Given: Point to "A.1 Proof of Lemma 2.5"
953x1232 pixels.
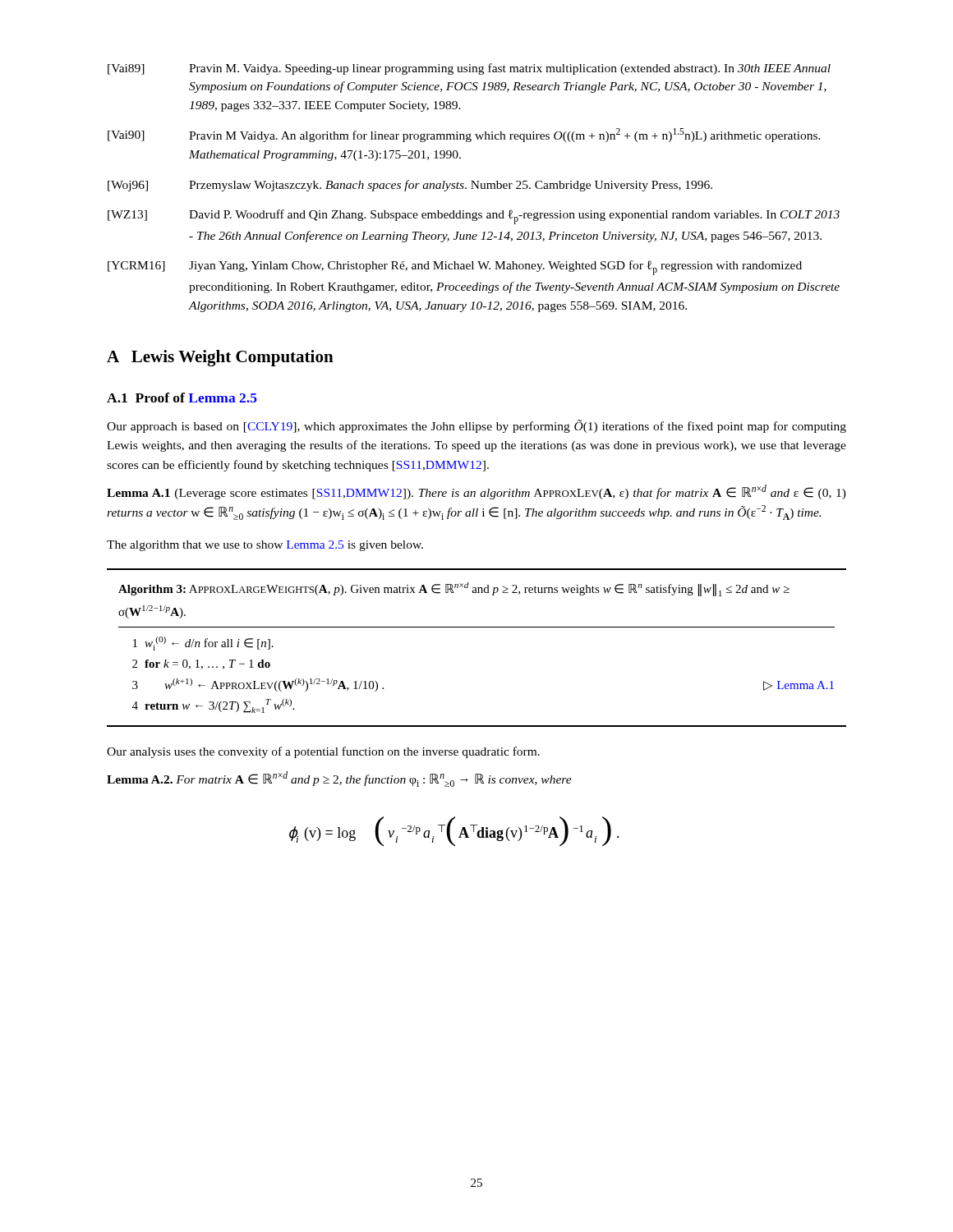Looking at the screenshot, I should [x=182, y=397].
